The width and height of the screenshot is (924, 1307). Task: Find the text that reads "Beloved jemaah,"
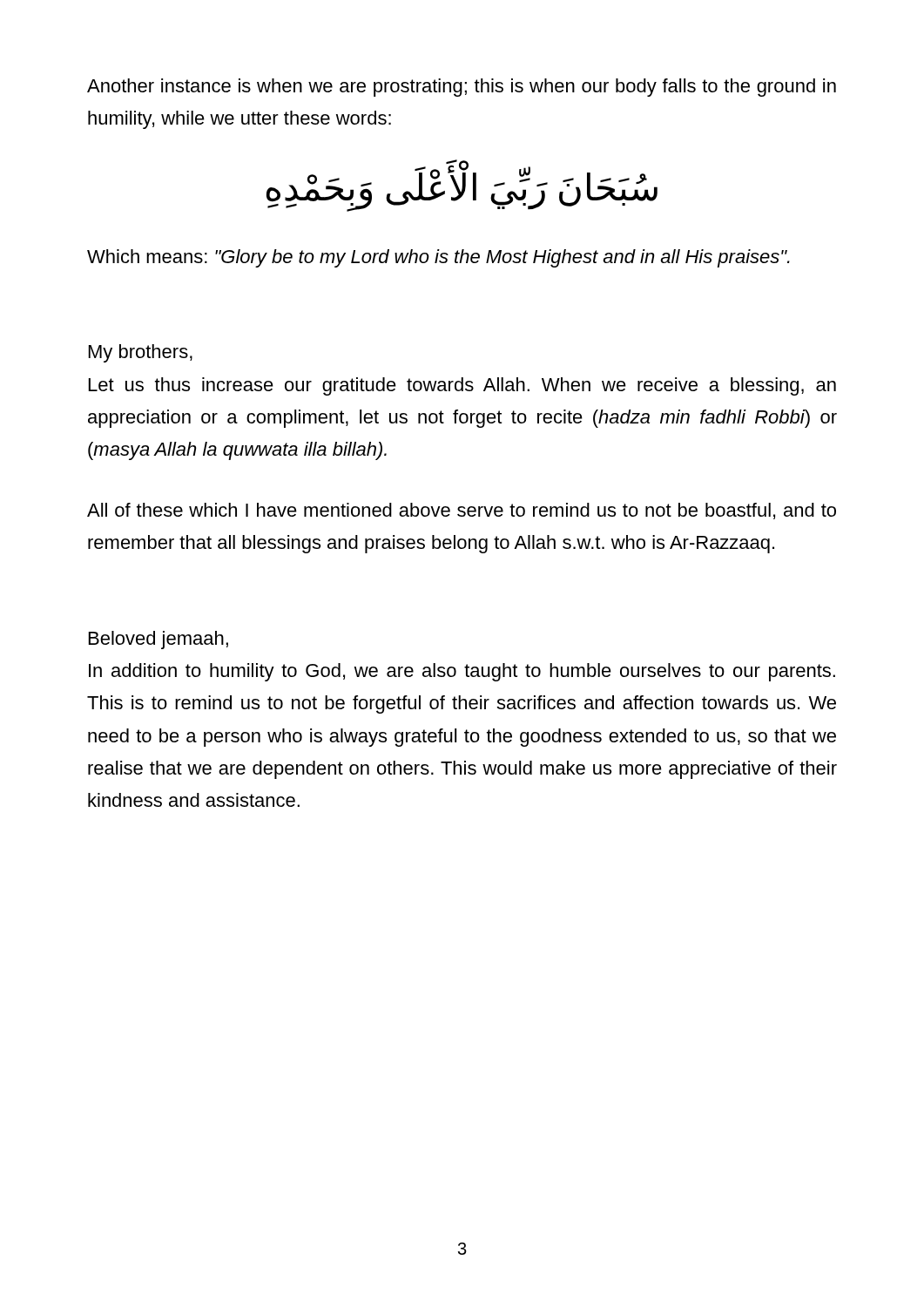pyautogui.click(x=158, y=638)
